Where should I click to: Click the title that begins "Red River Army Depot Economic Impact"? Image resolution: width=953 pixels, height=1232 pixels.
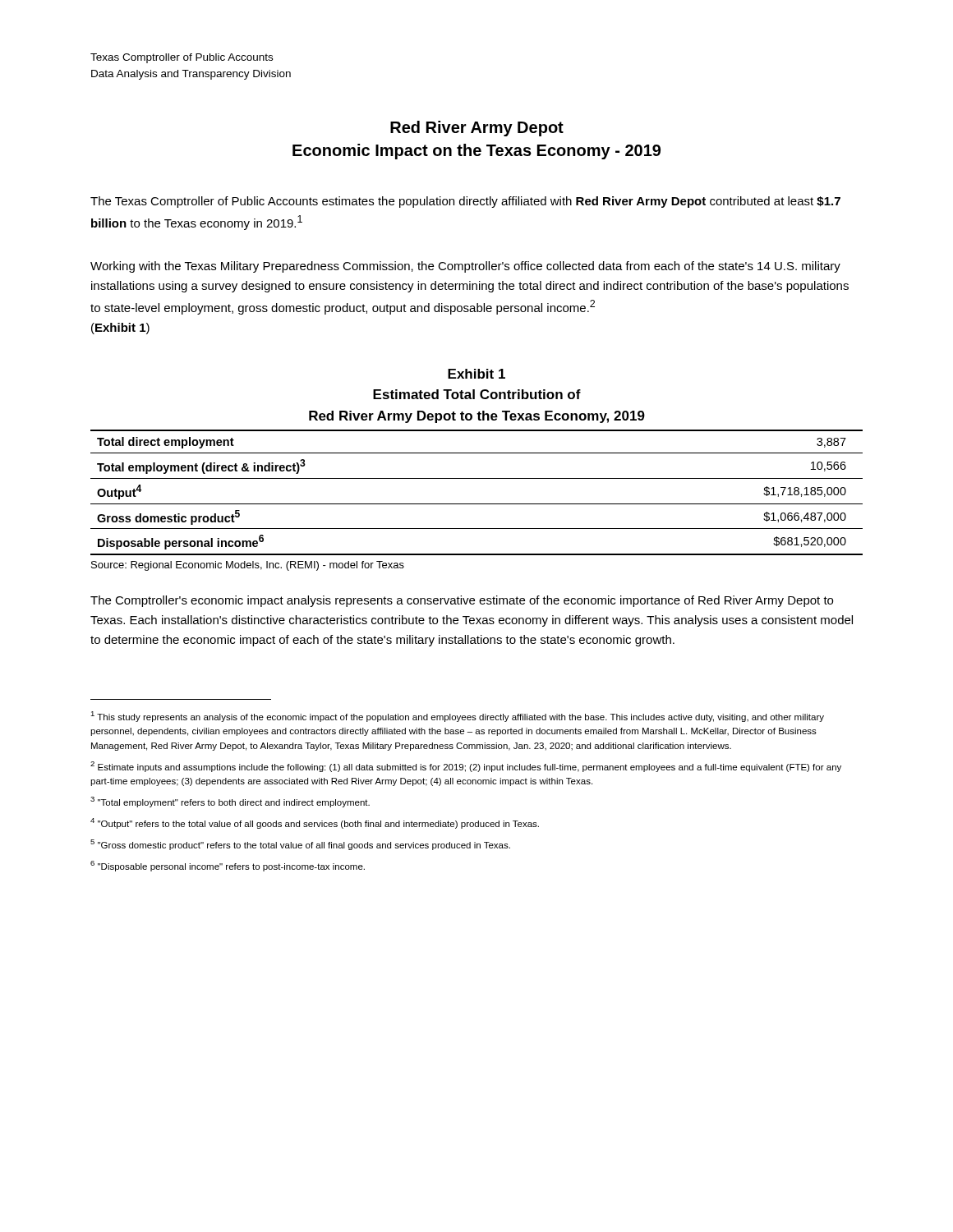pyautogui.click(x=476, y=138)
